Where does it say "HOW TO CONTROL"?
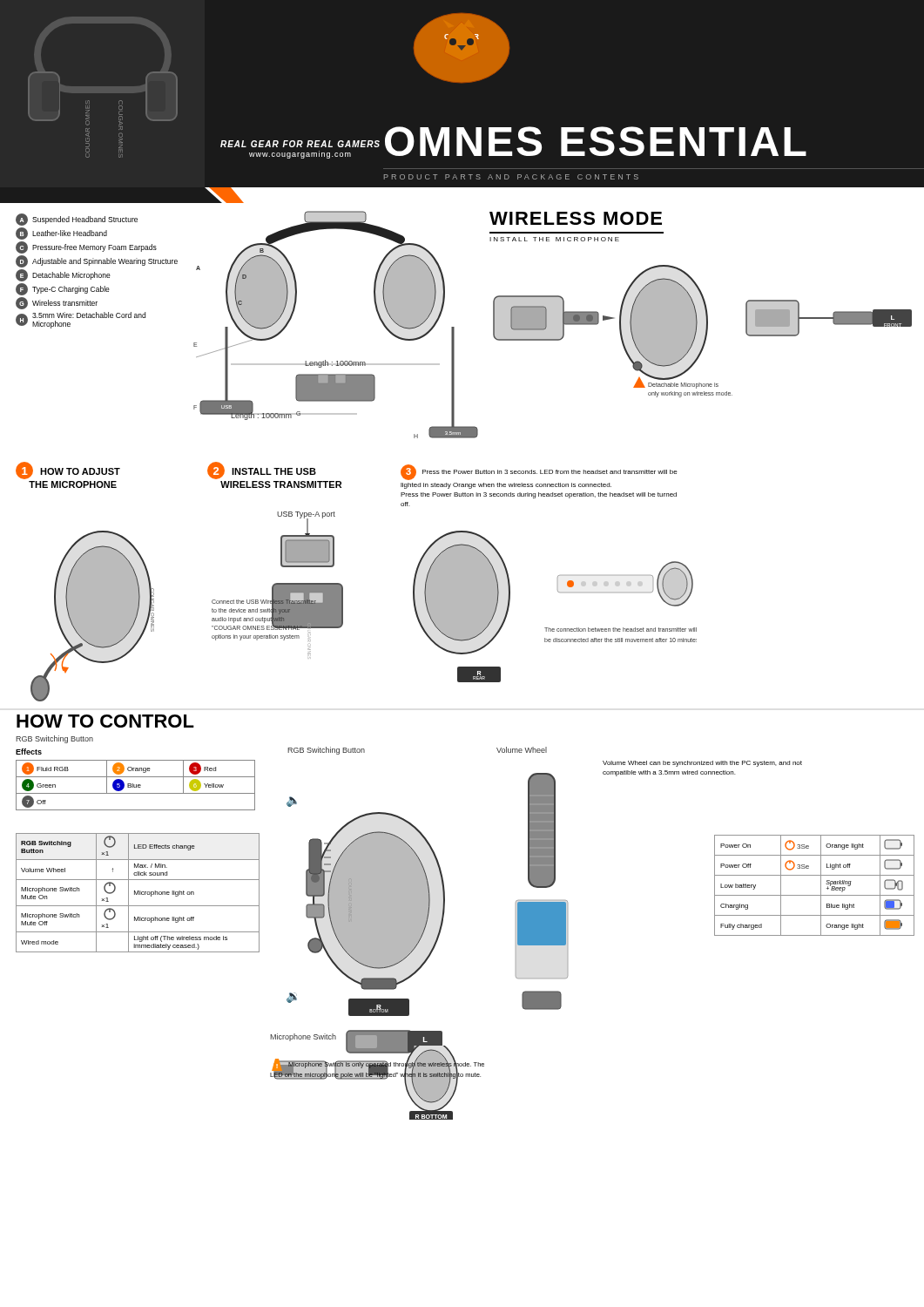924x1307 pixels. (x=105, y=721)
